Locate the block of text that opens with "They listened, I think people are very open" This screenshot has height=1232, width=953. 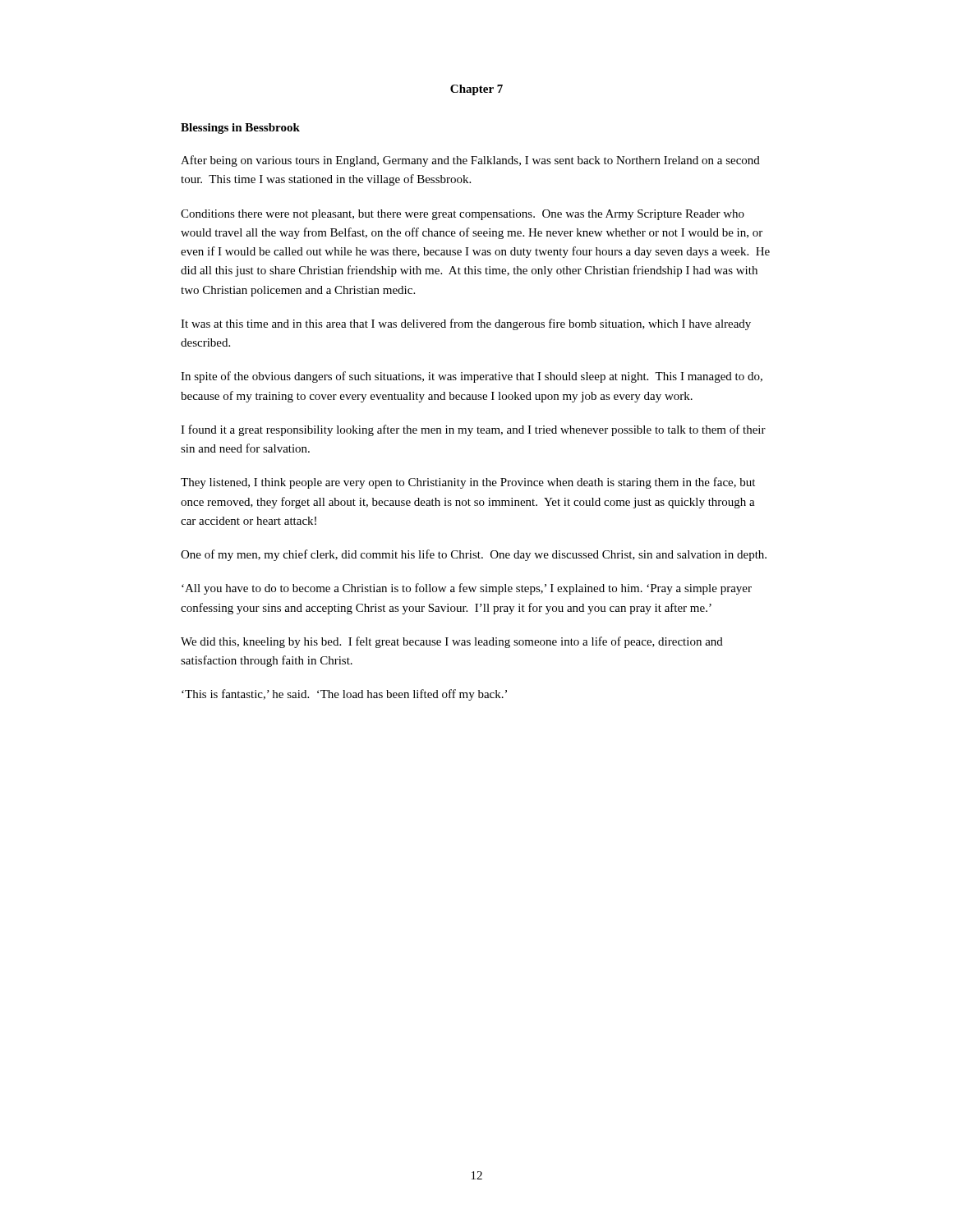[x=468, y=501]
